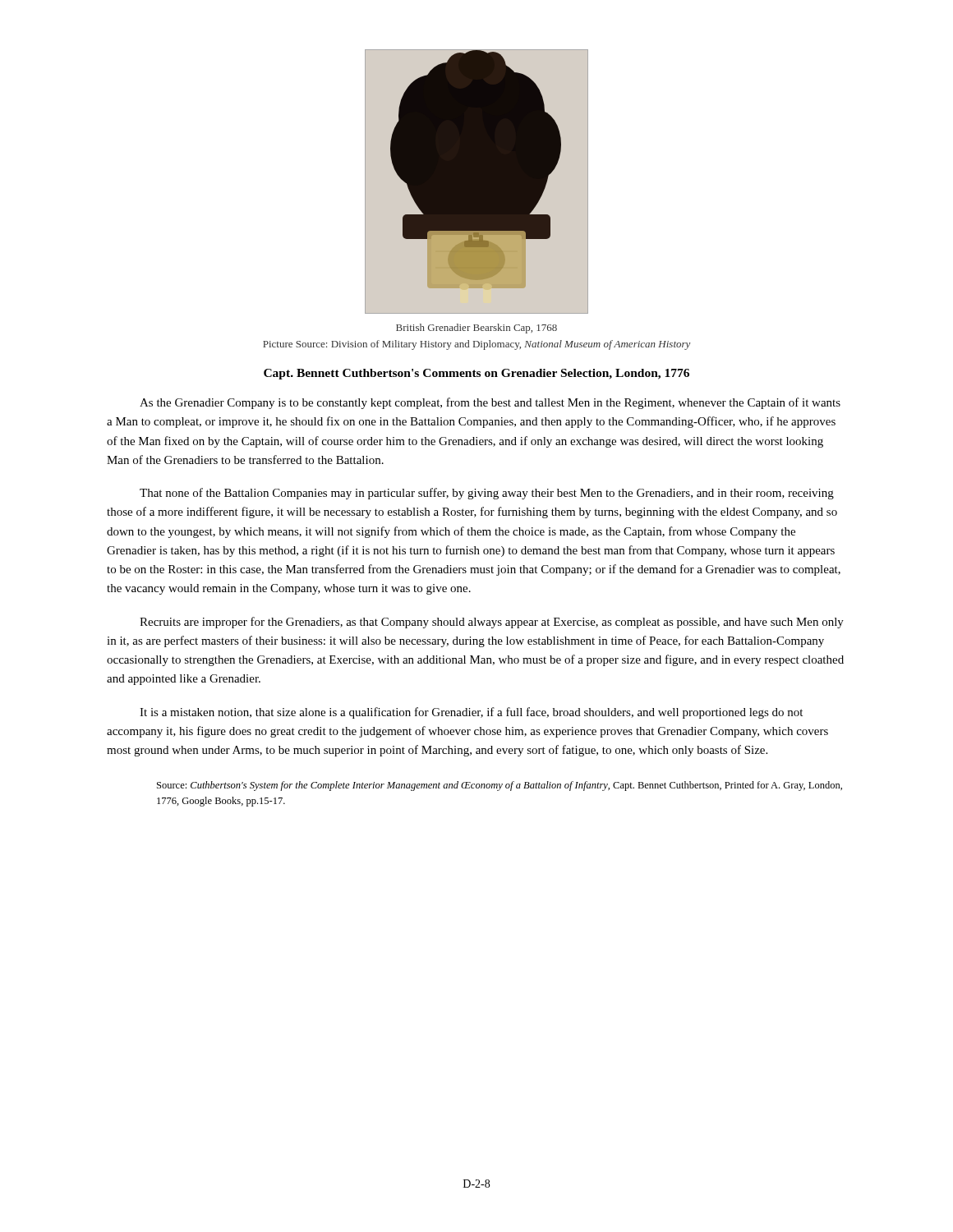This screenshot has width=953, height=1232.
Task: Navigate to the element starting "It is a mistaken"
Action: [x=468, y=731]
